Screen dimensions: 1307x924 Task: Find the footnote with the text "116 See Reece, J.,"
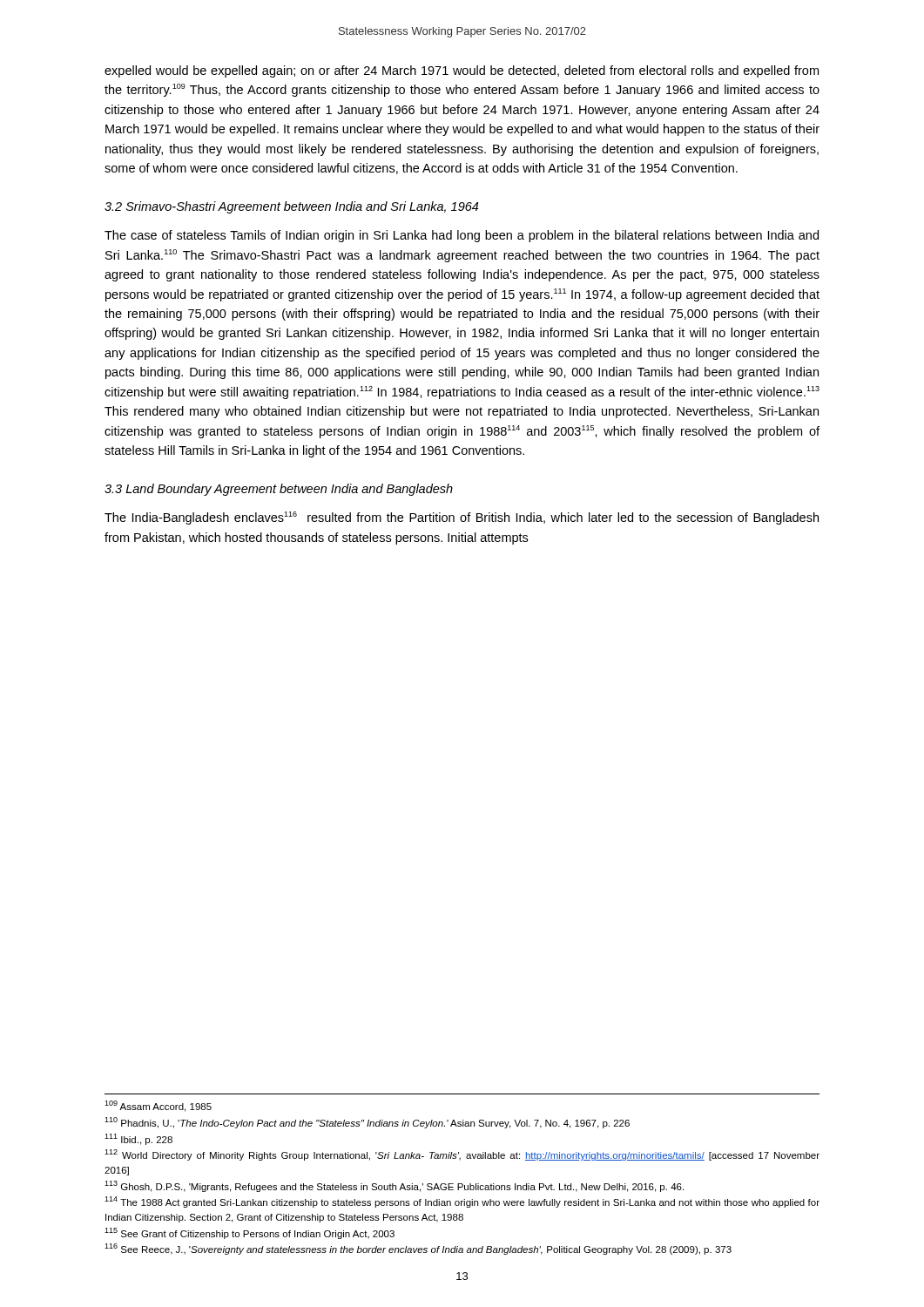pyautogui.click(x=418, y=1249)
